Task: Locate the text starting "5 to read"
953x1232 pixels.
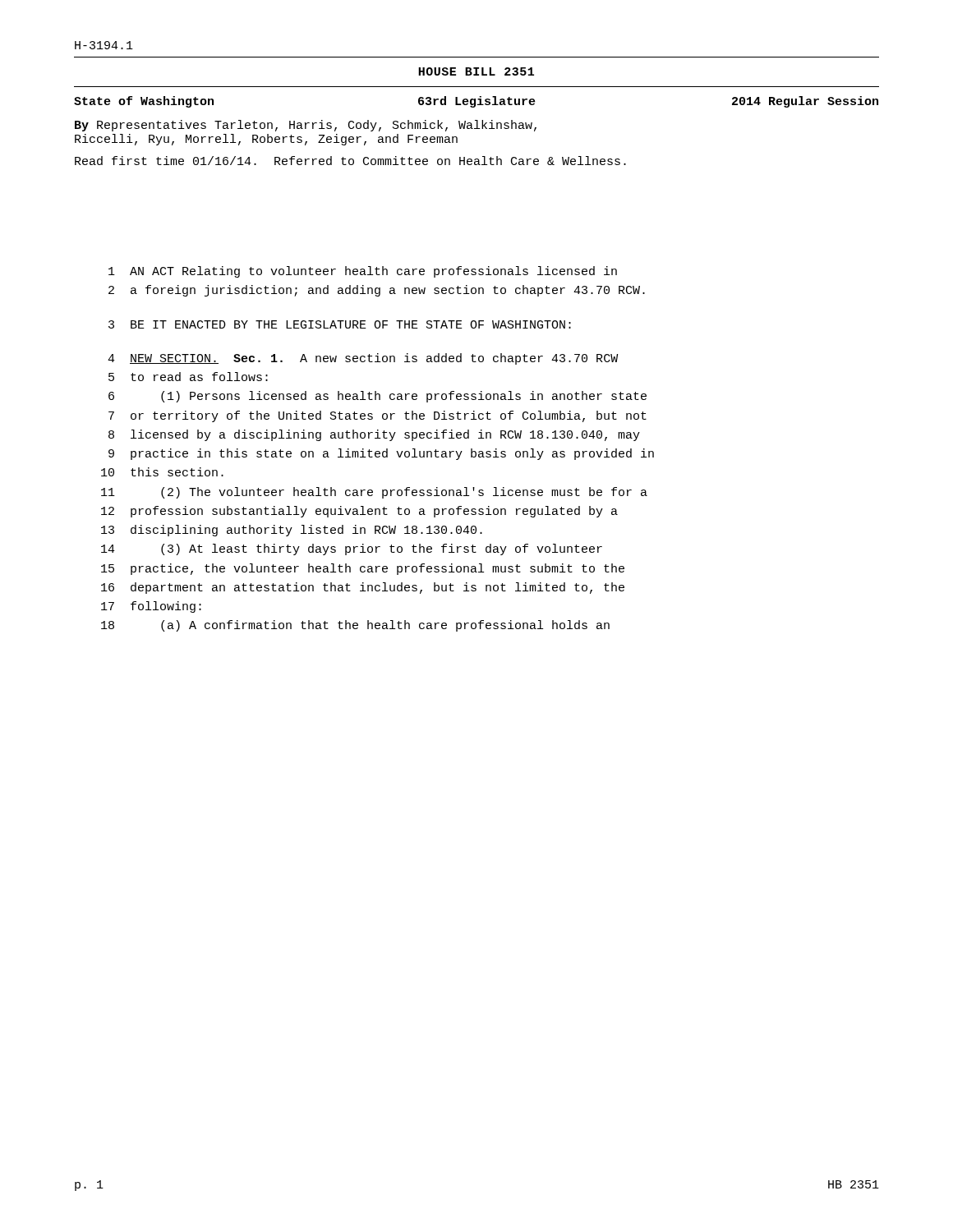Action: click(188, 377)
